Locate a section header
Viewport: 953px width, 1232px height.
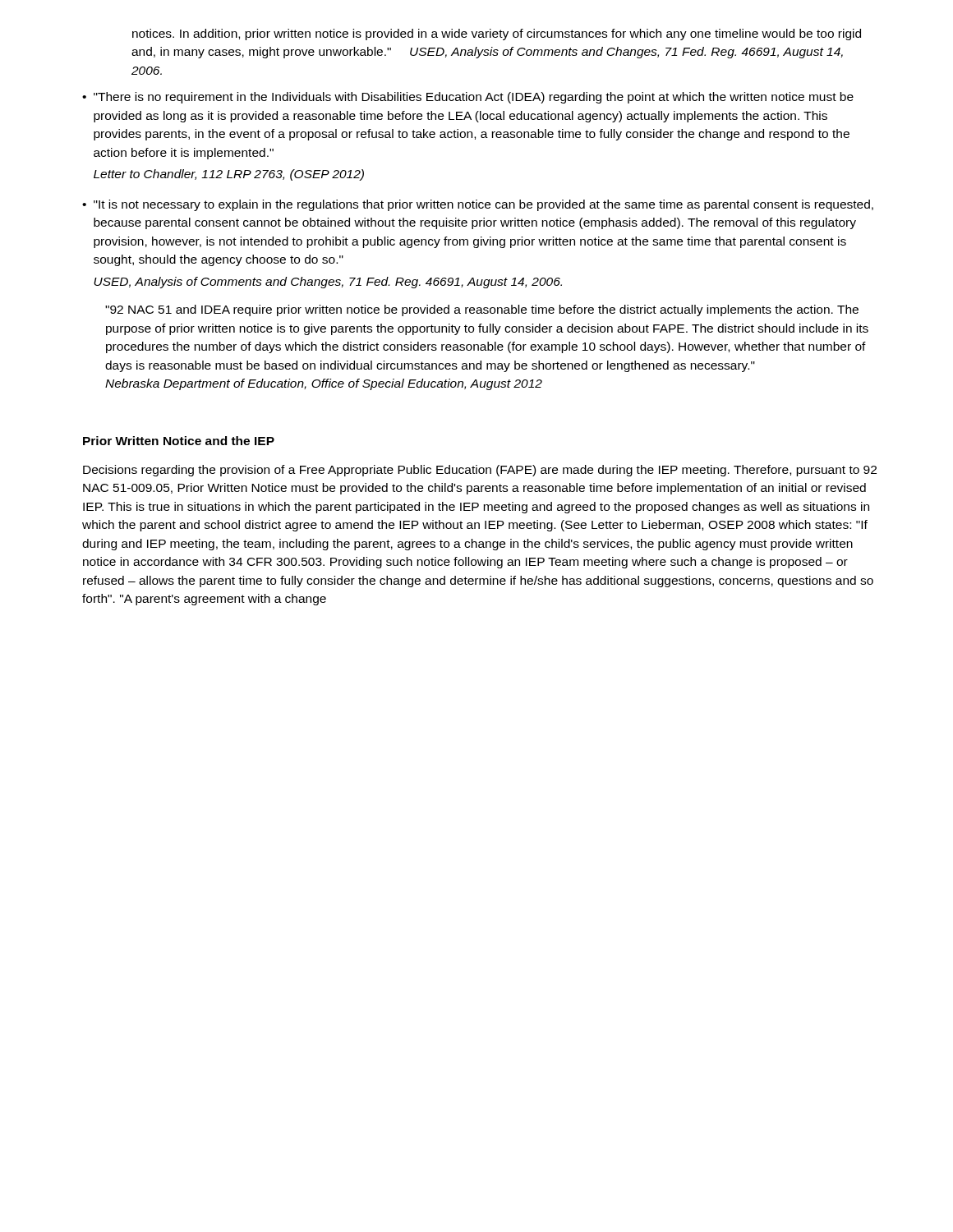click(x=178, y=441)
